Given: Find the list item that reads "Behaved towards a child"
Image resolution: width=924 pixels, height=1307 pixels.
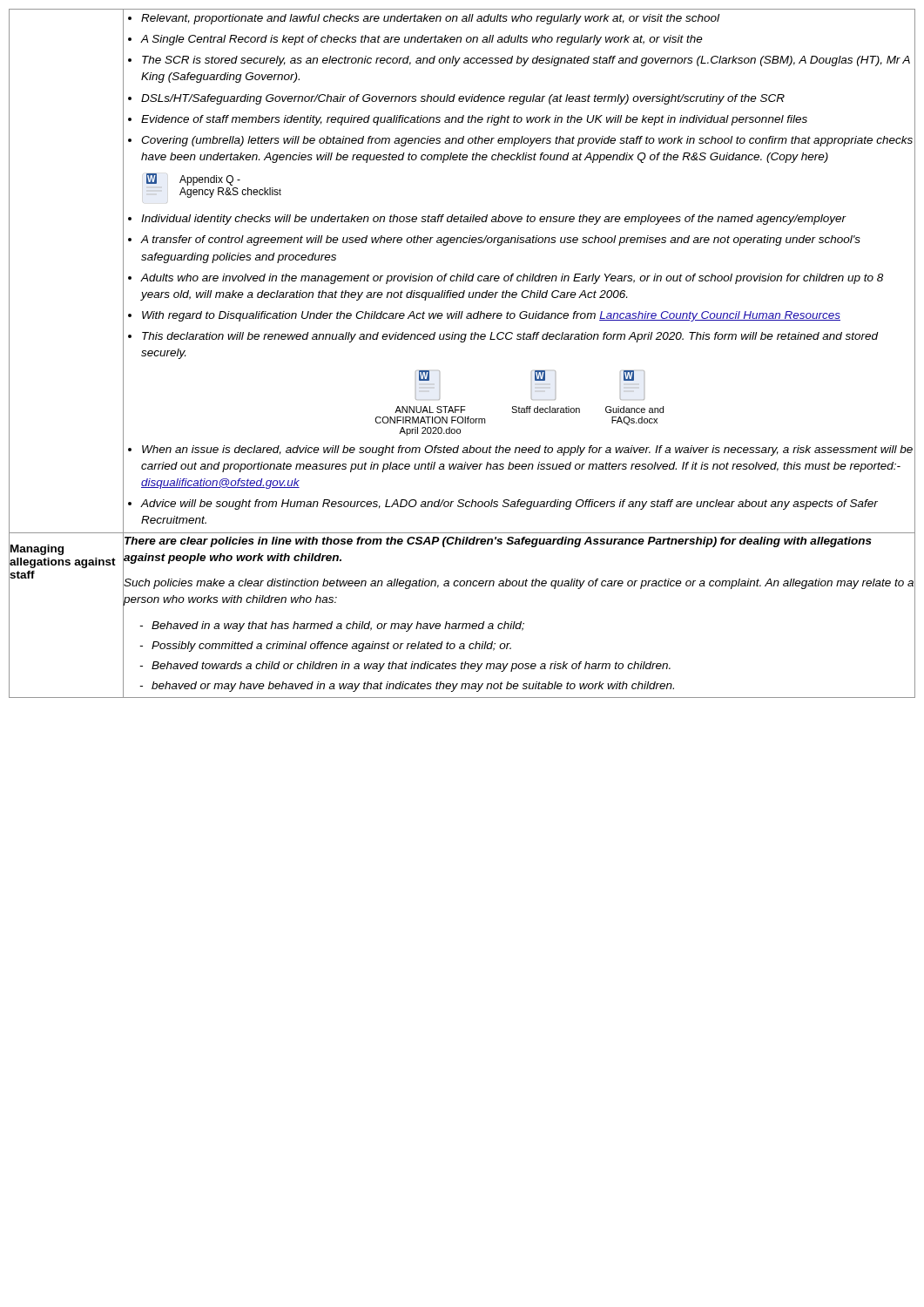Looking at the screenshot, I should [x=412, y=665].
